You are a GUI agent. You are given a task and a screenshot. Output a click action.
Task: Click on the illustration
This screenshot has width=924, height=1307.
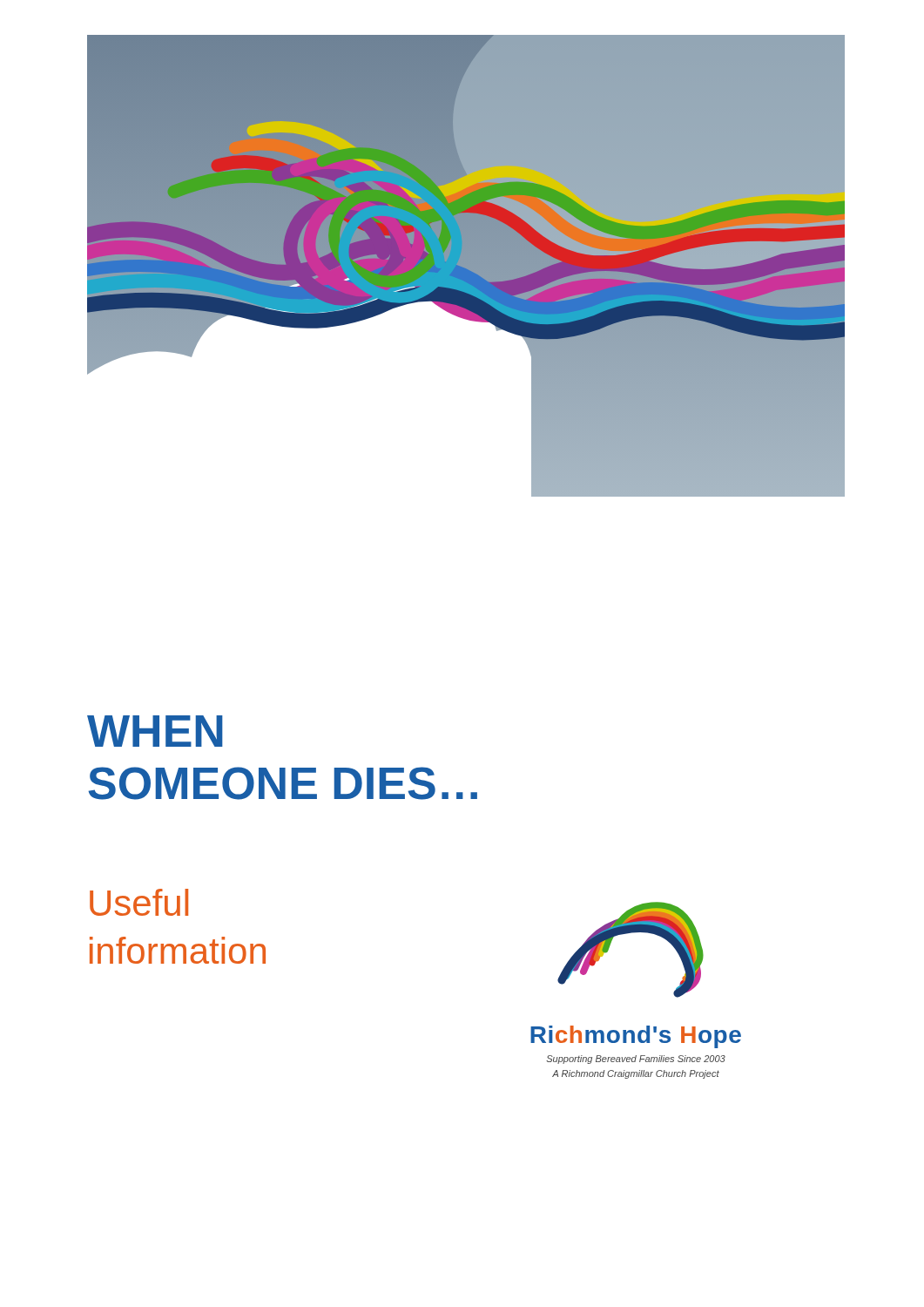(466, 266)
